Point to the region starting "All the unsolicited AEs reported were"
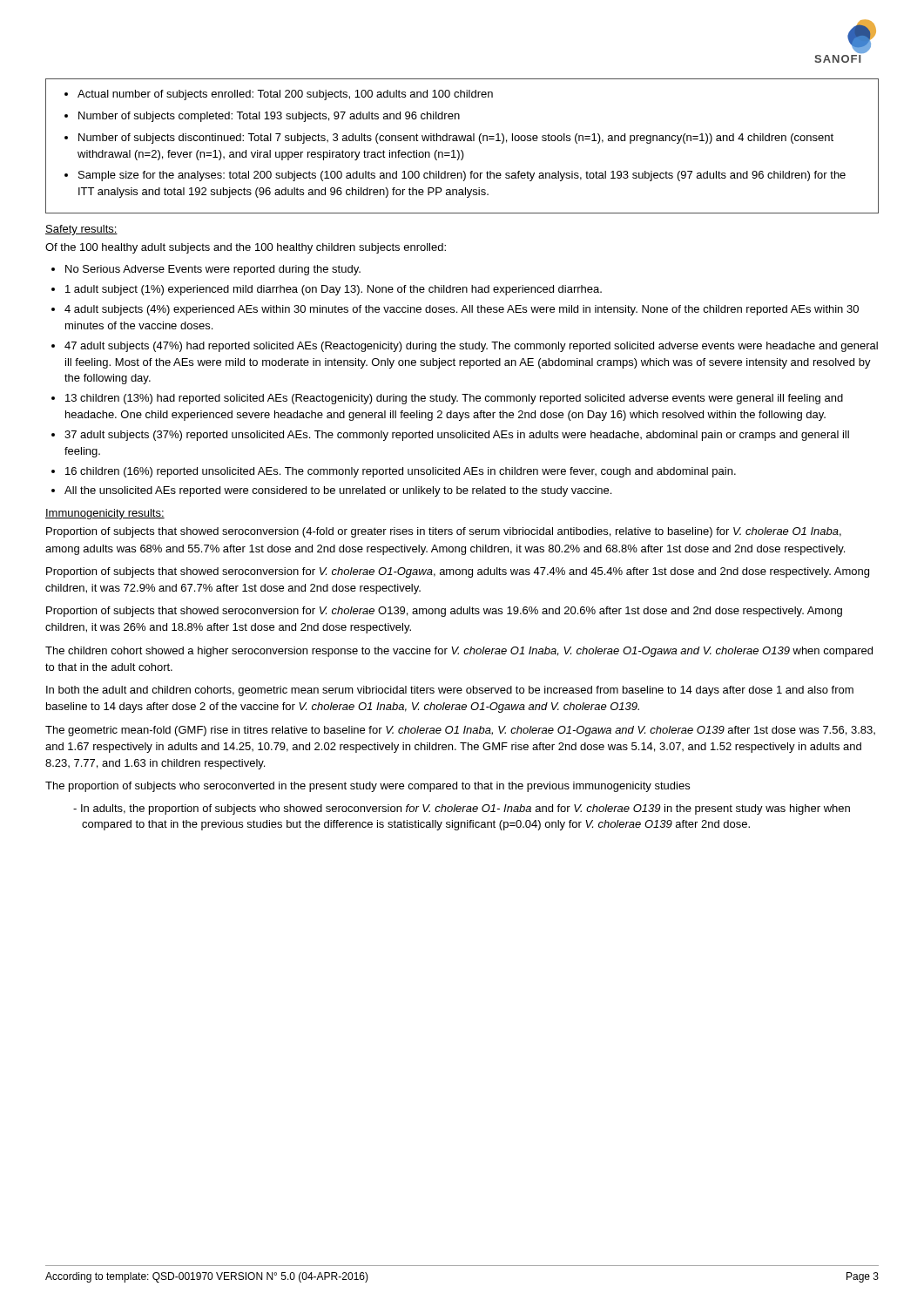 click(339, 491)
